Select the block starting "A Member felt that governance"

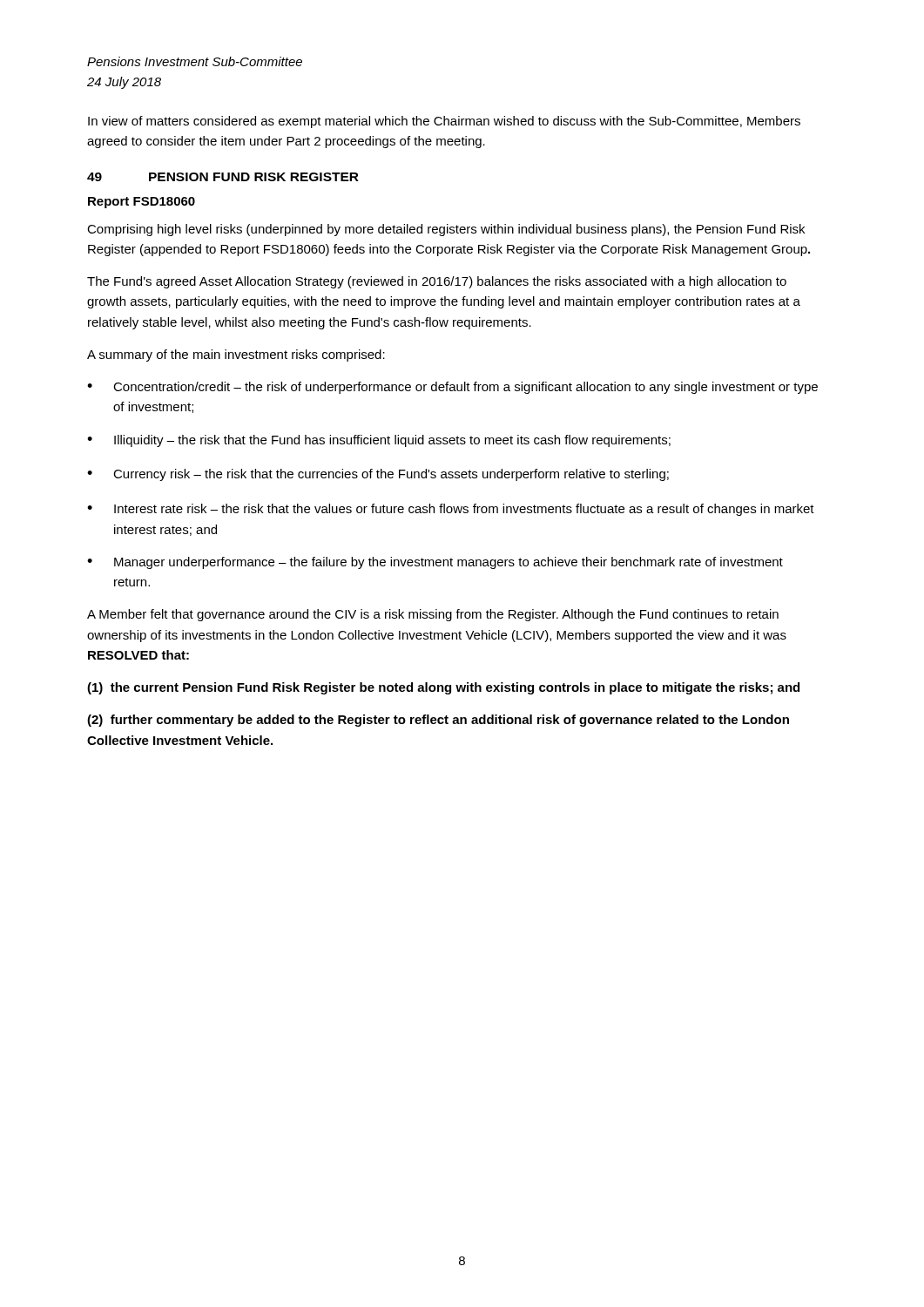click(437, 634)
